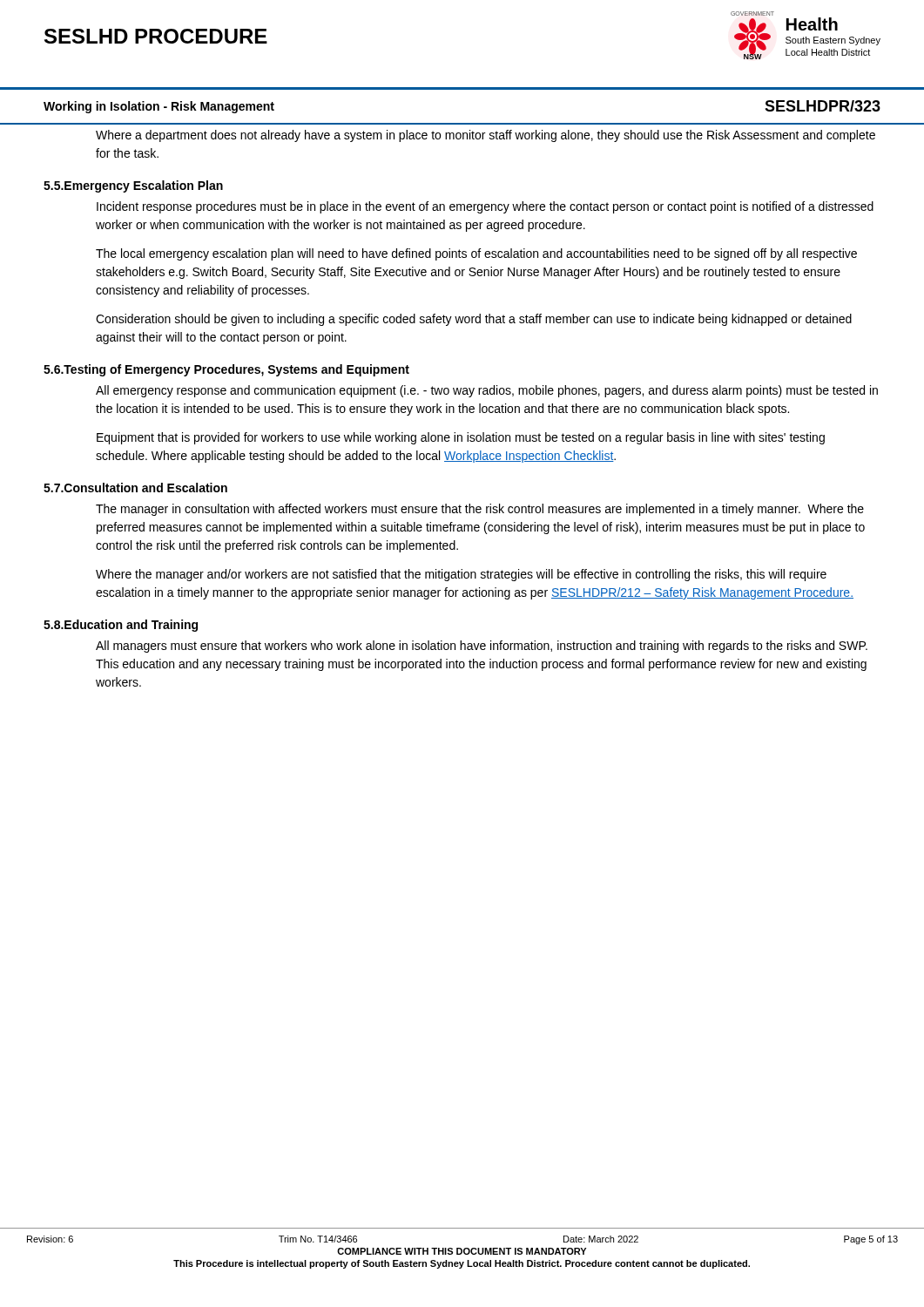Viewport: 924px width, 1307px height.
Task: Find "5.8.Education and Training" on this page
Action: coord(121,625)
